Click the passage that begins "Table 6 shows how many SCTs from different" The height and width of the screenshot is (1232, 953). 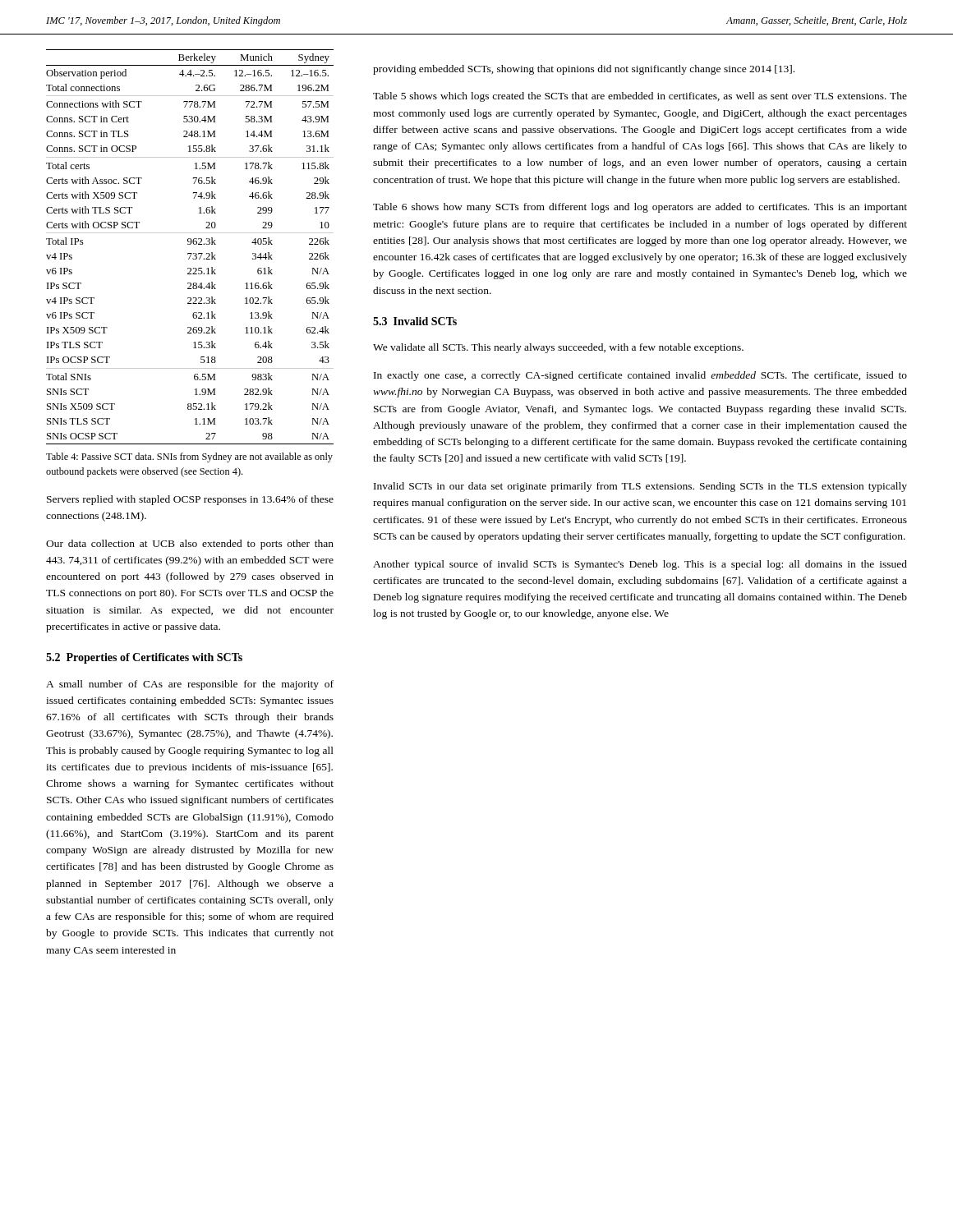[x=640, y=248]
